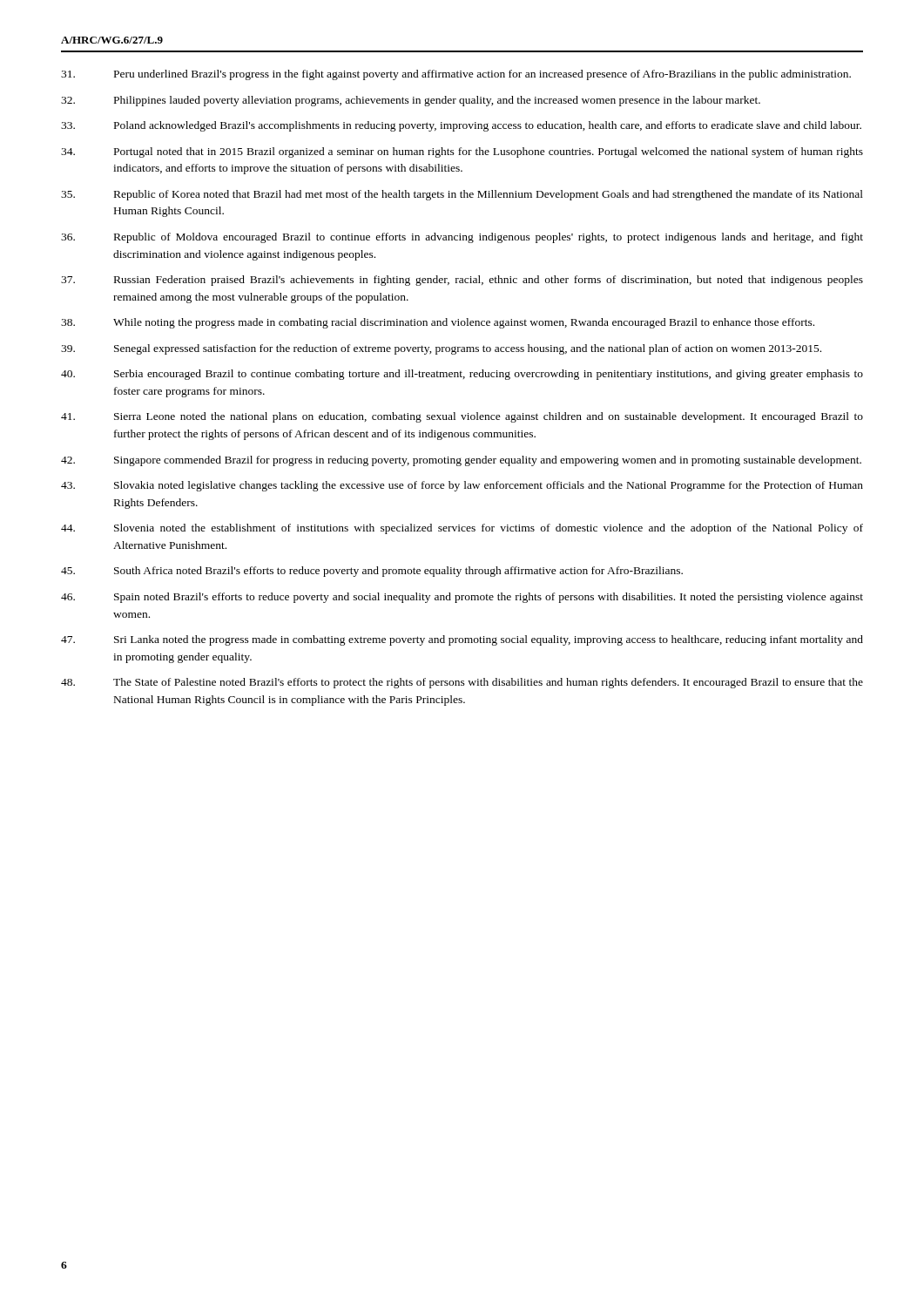Navigate to the region starting "36. Republic of Moldova encouraged Brazil to"
The image size is (924, 1307).
(462, 245)
